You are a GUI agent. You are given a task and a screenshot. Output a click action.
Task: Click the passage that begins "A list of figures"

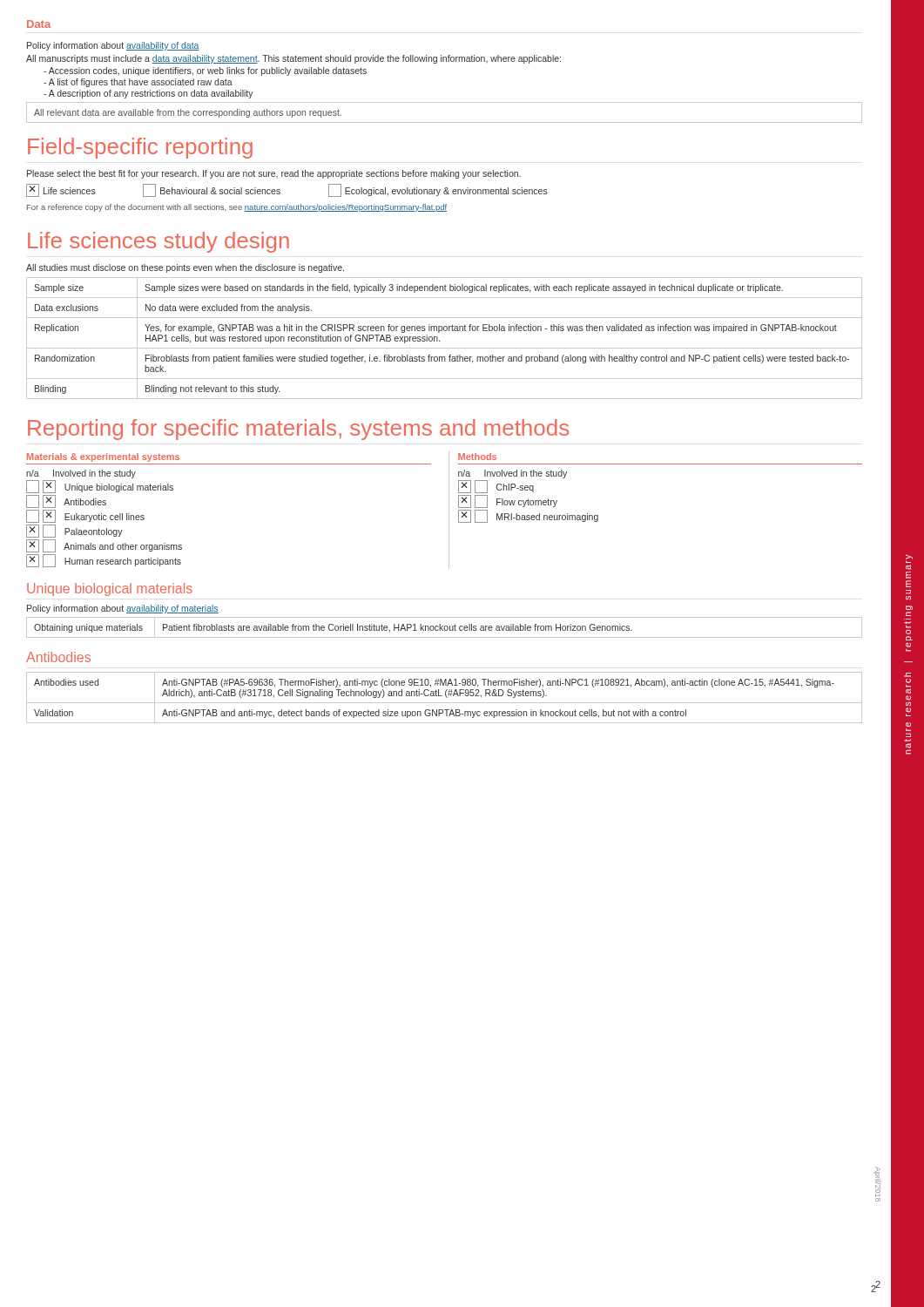point(138,82)
